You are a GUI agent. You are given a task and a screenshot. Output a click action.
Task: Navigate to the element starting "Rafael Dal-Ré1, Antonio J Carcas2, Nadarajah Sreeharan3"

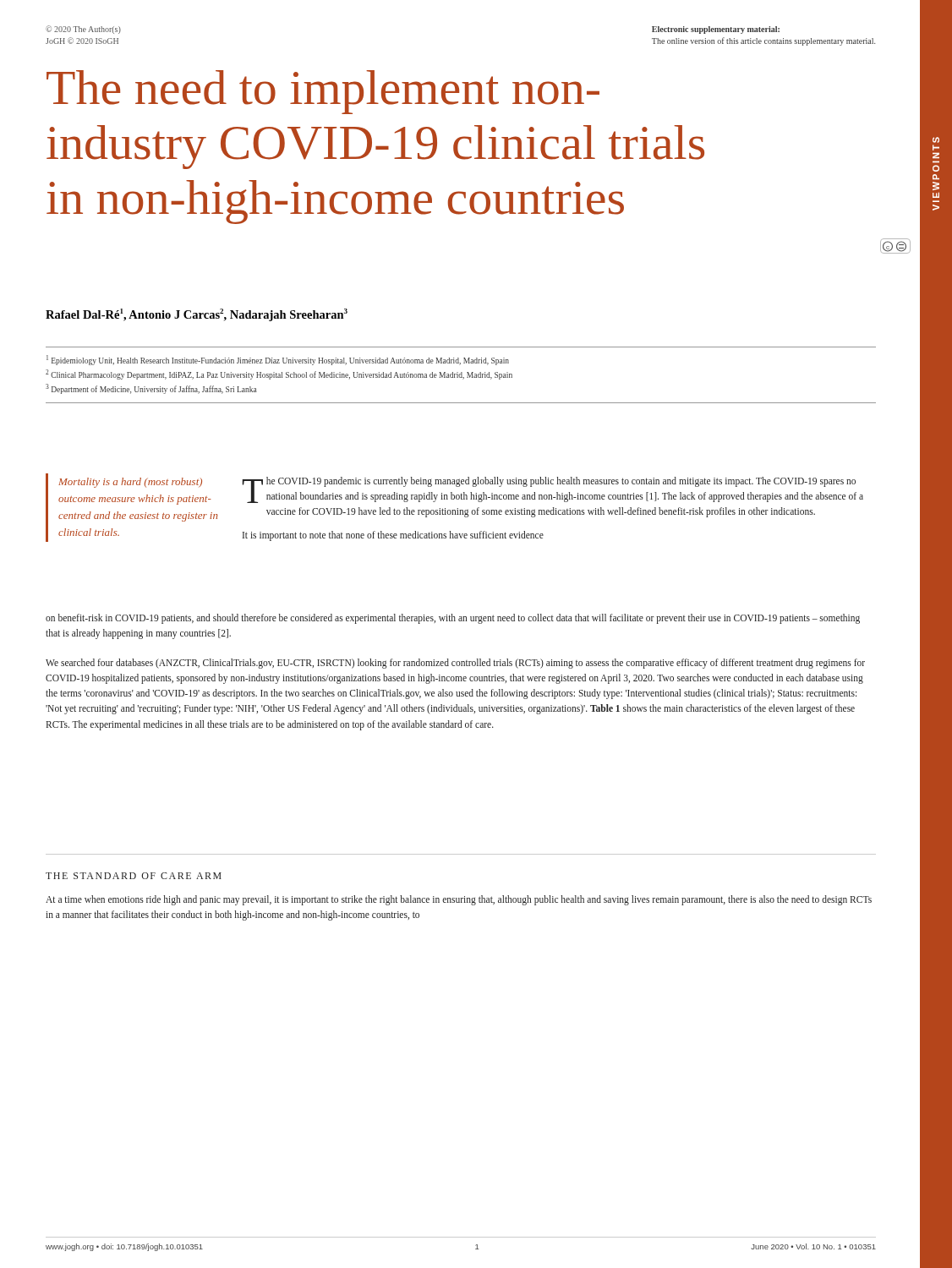coord(197,314)
